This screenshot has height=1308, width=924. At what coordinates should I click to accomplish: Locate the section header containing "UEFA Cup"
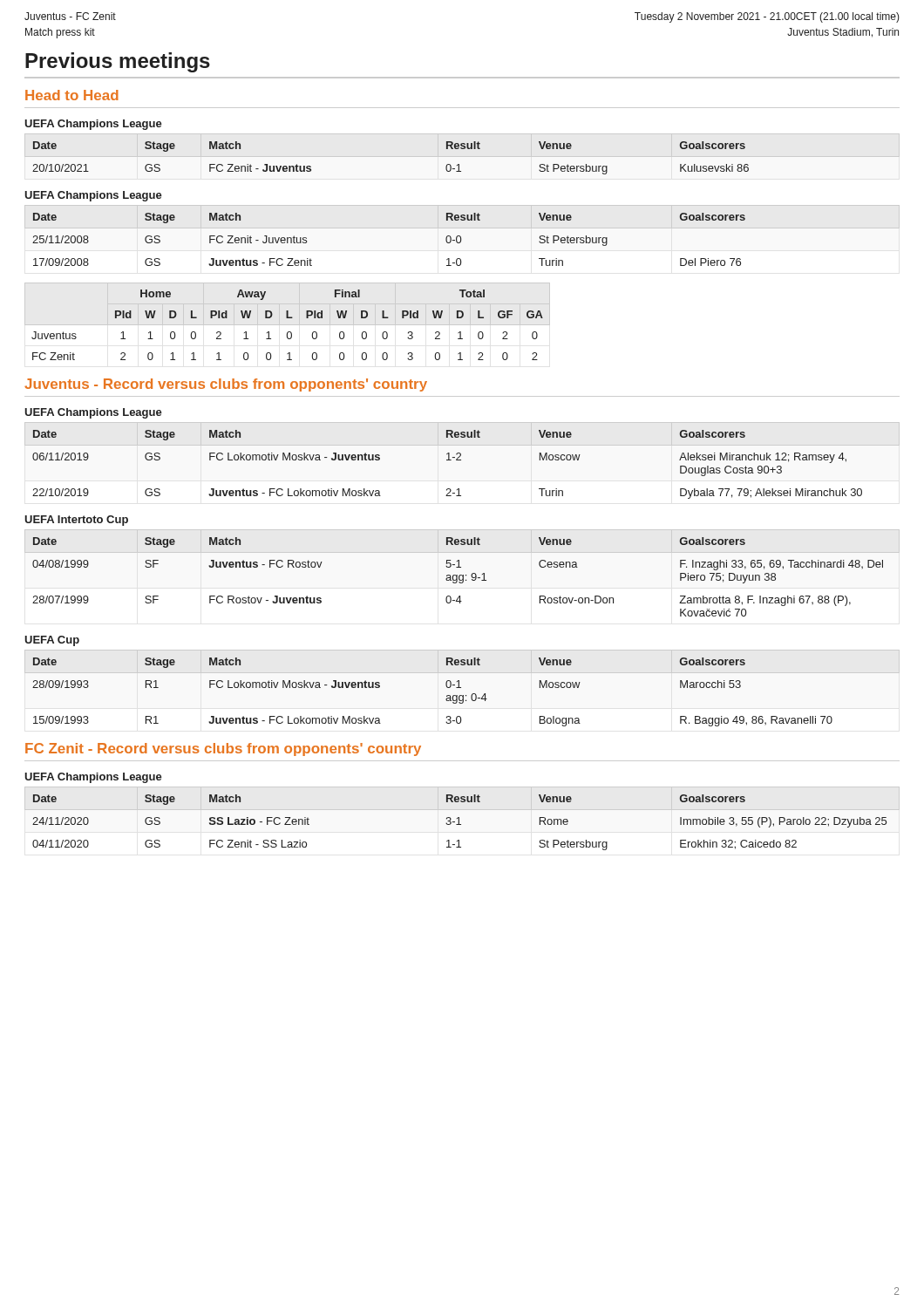[x=462, y=640]
